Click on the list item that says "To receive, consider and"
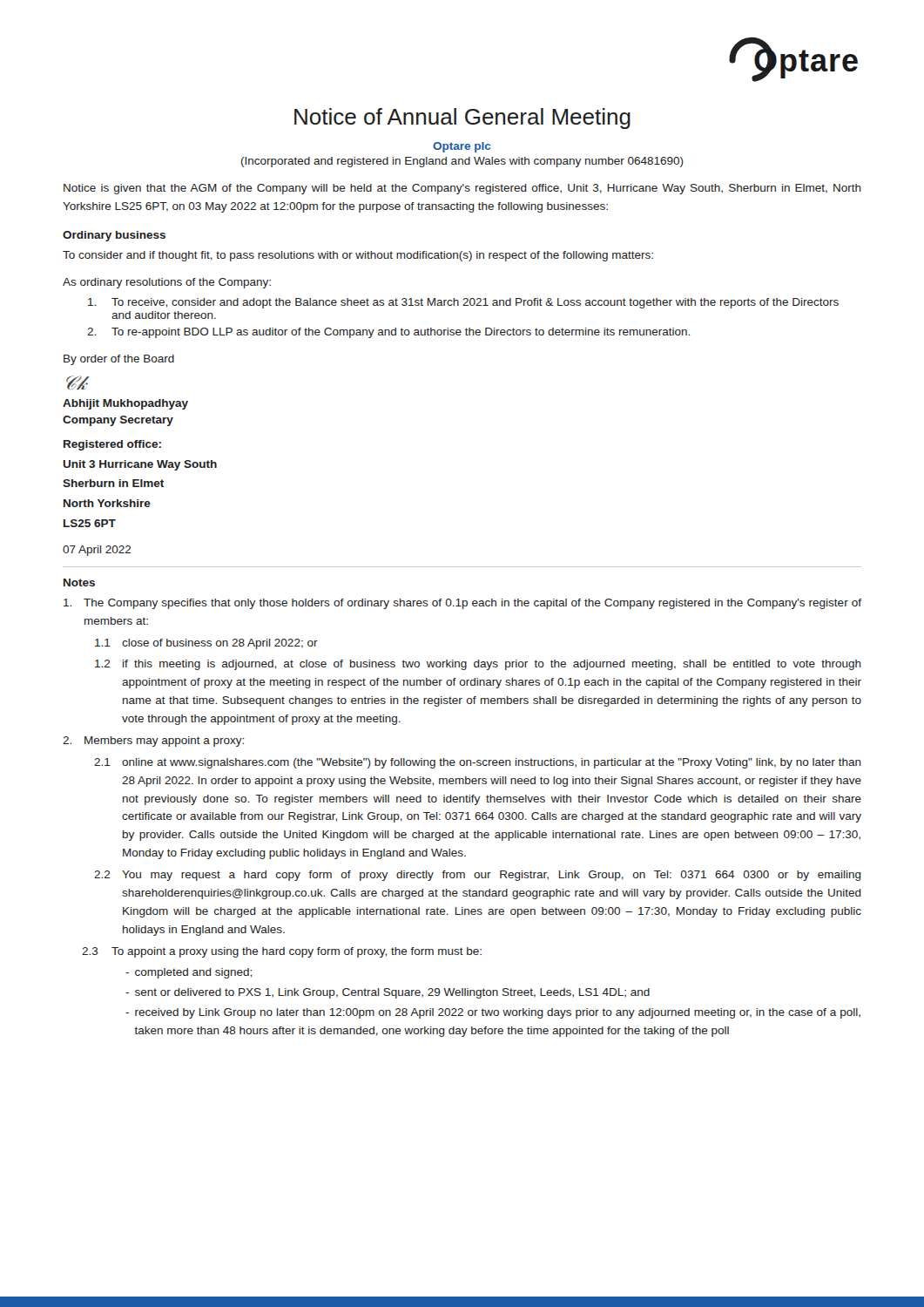Viewport: 924px width, 1307px height. tap(474, 308)
